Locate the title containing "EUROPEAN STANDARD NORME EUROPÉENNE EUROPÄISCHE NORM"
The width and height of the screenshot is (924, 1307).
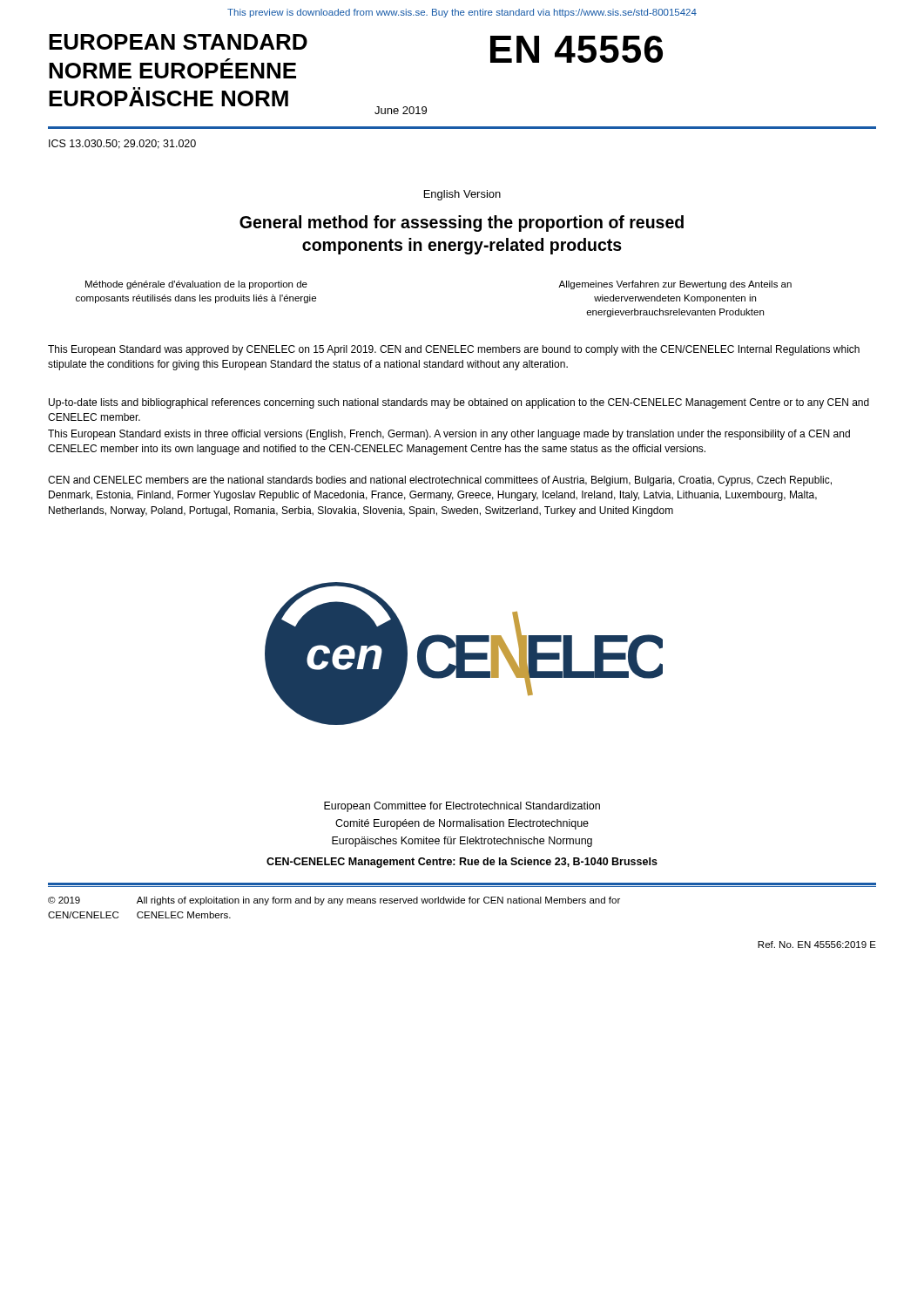pyautogui.click(x=196, y=70)
